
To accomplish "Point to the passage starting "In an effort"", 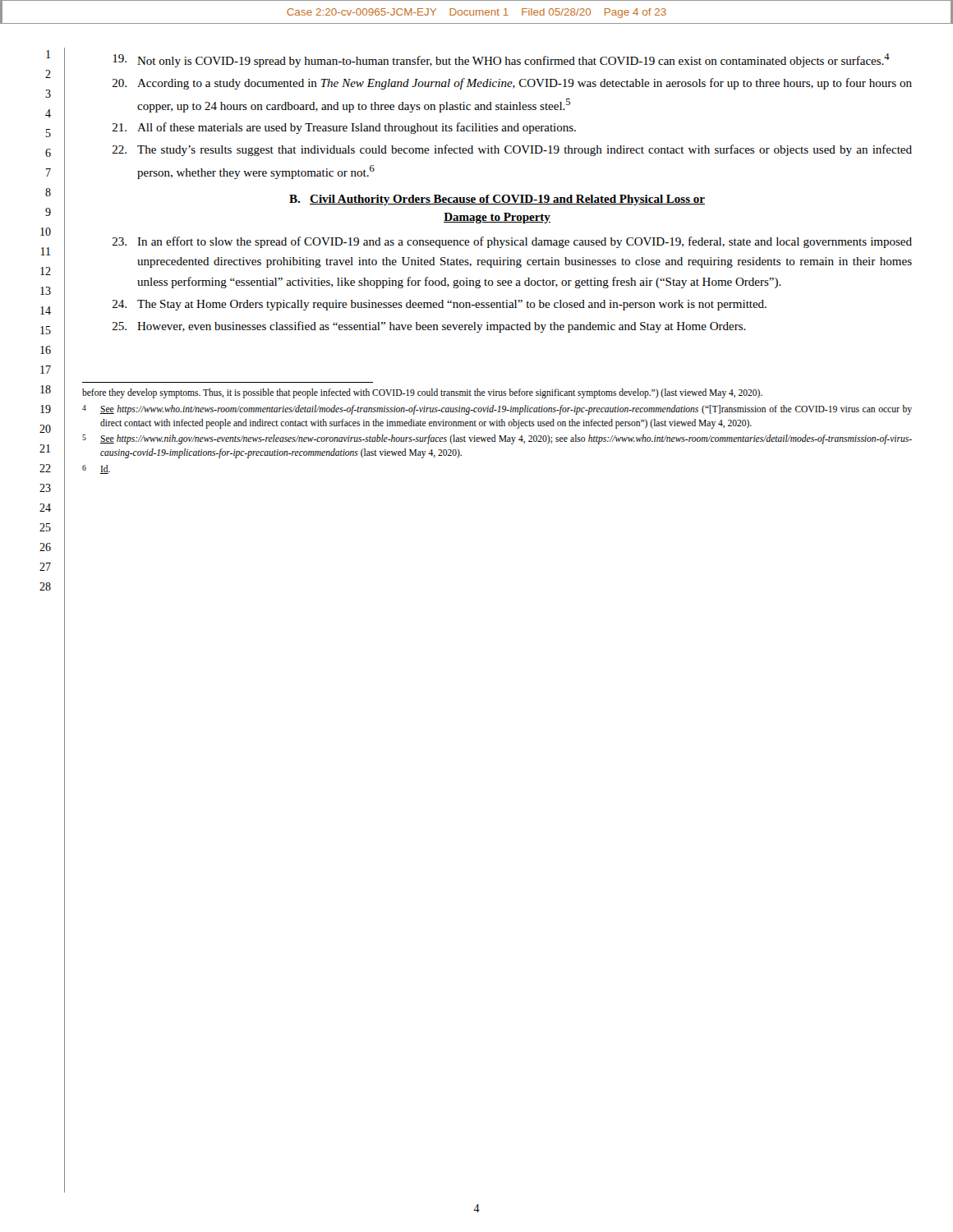I will (x=497, y=262).
